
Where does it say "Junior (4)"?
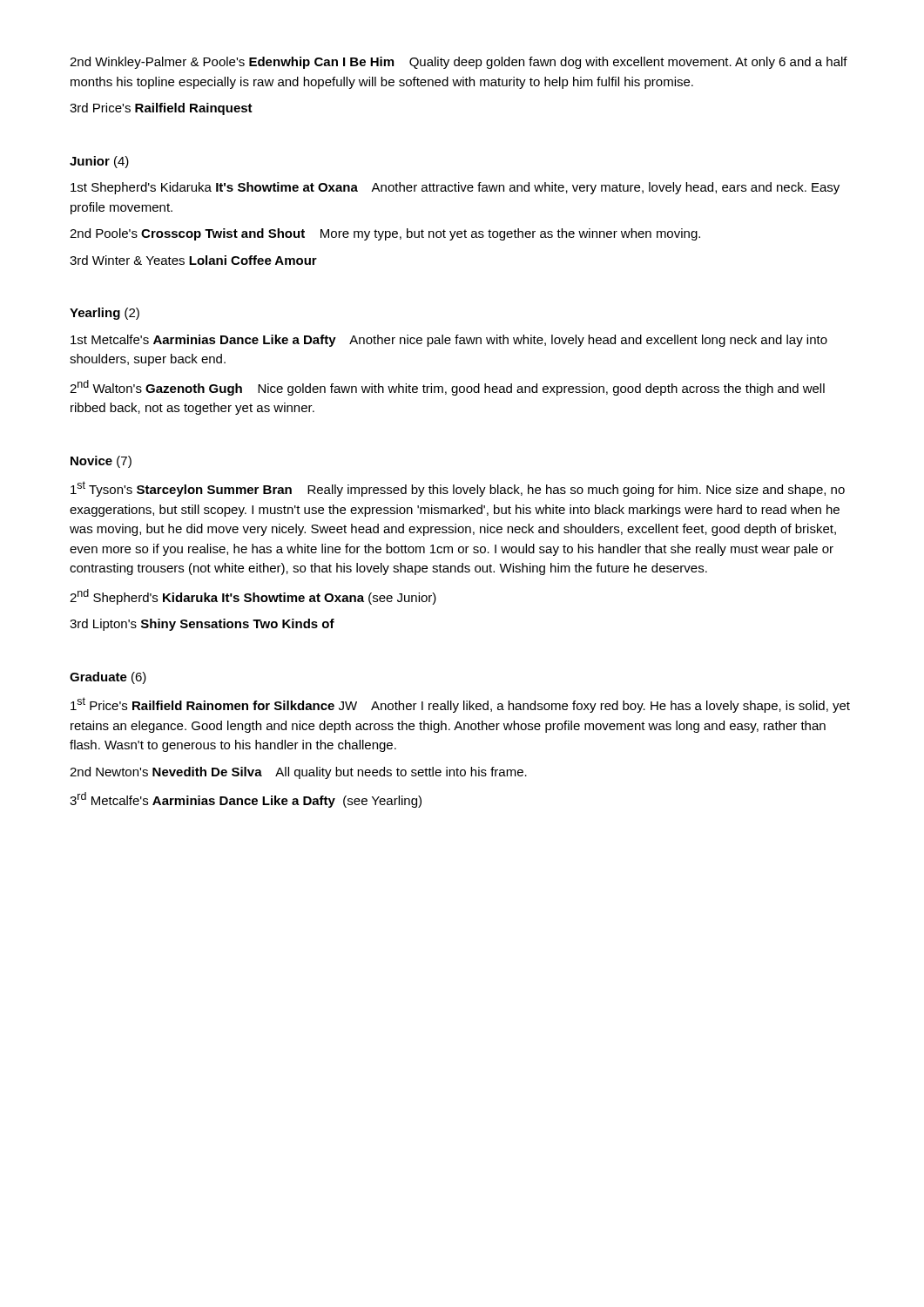coord(99,162)
